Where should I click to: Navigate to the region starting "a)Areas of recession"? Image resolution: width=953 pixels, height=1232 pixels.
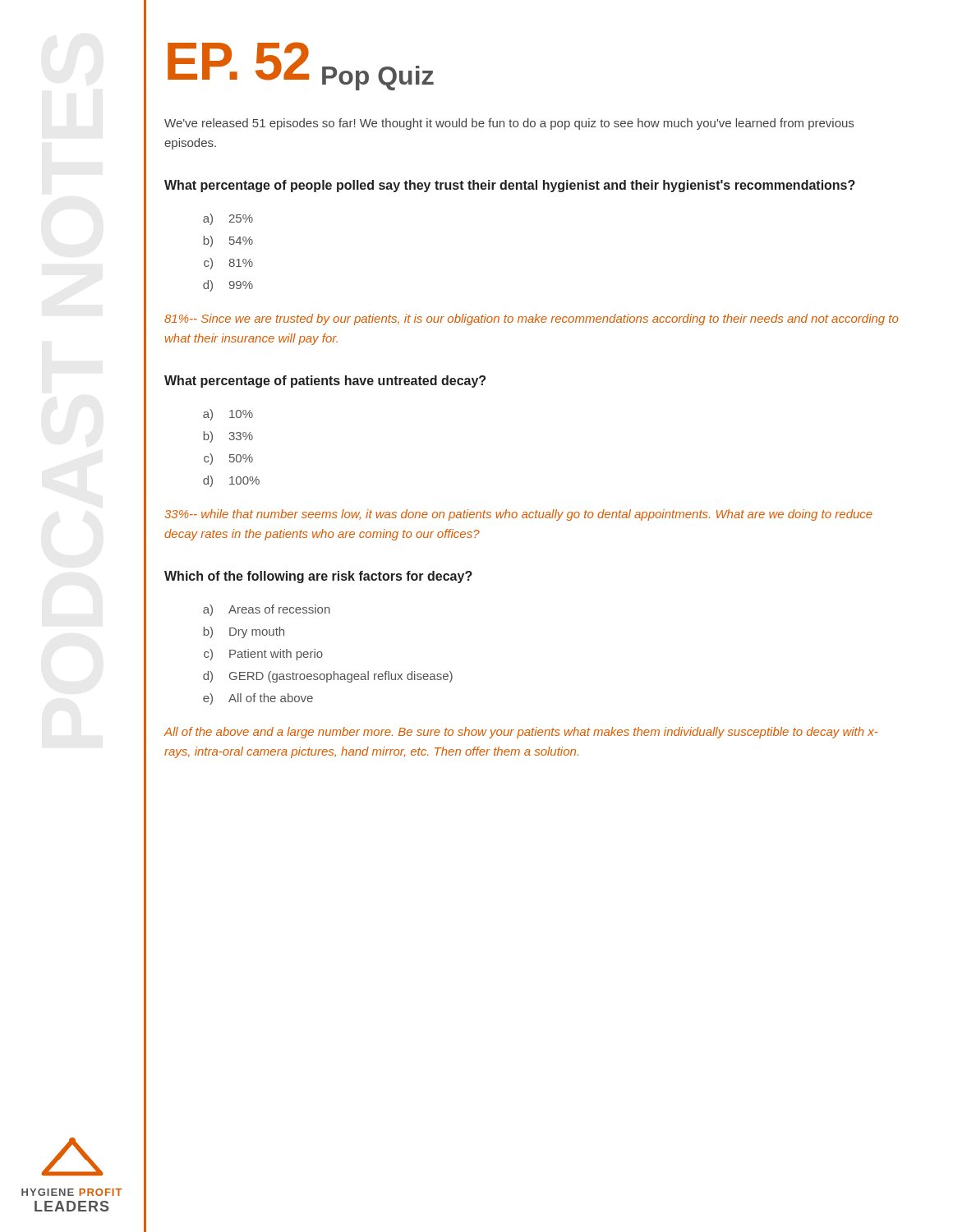tap(247, 609)
